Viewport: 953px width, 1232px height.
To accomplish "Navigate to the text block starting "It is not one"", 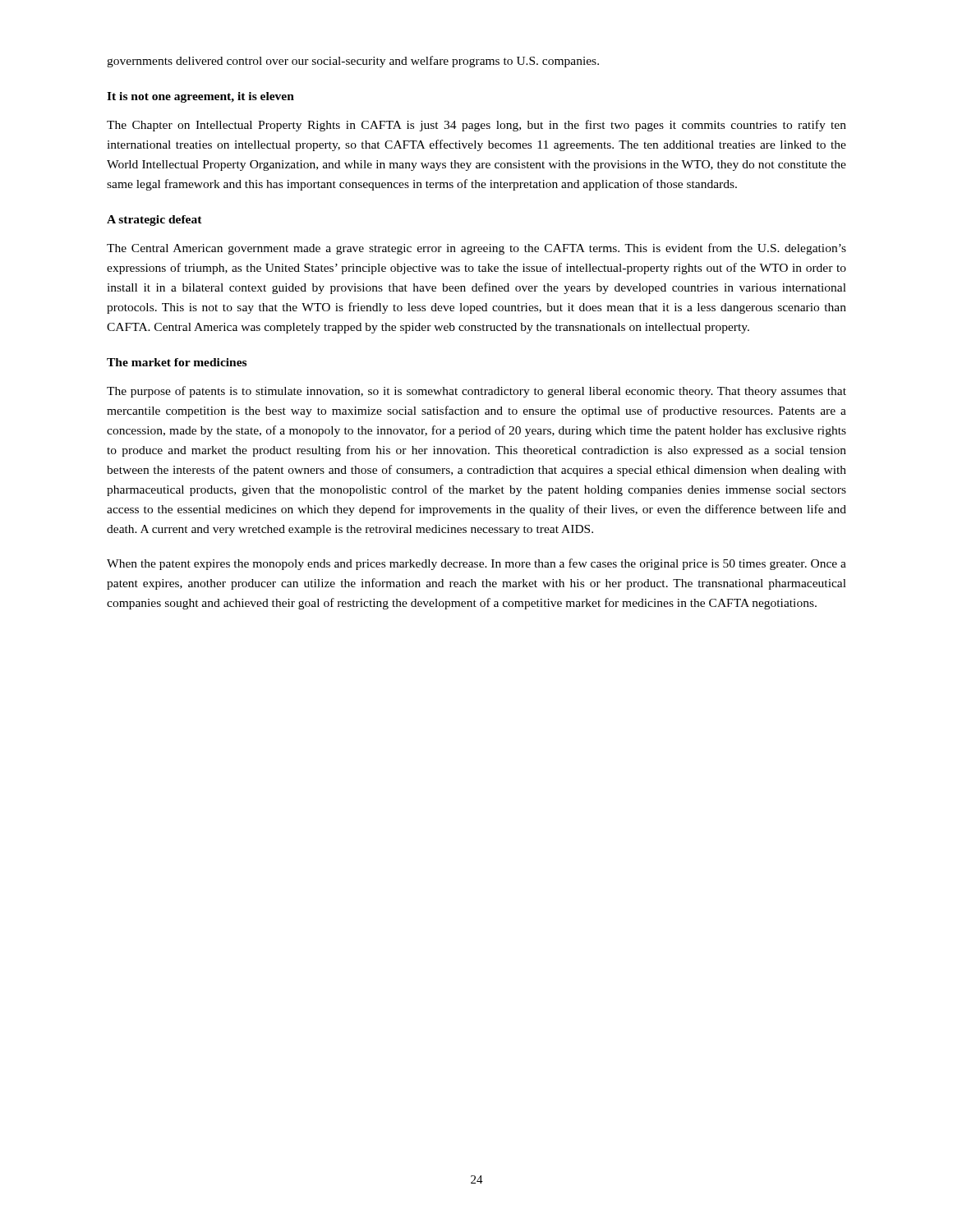I will [x=200, y=96].
